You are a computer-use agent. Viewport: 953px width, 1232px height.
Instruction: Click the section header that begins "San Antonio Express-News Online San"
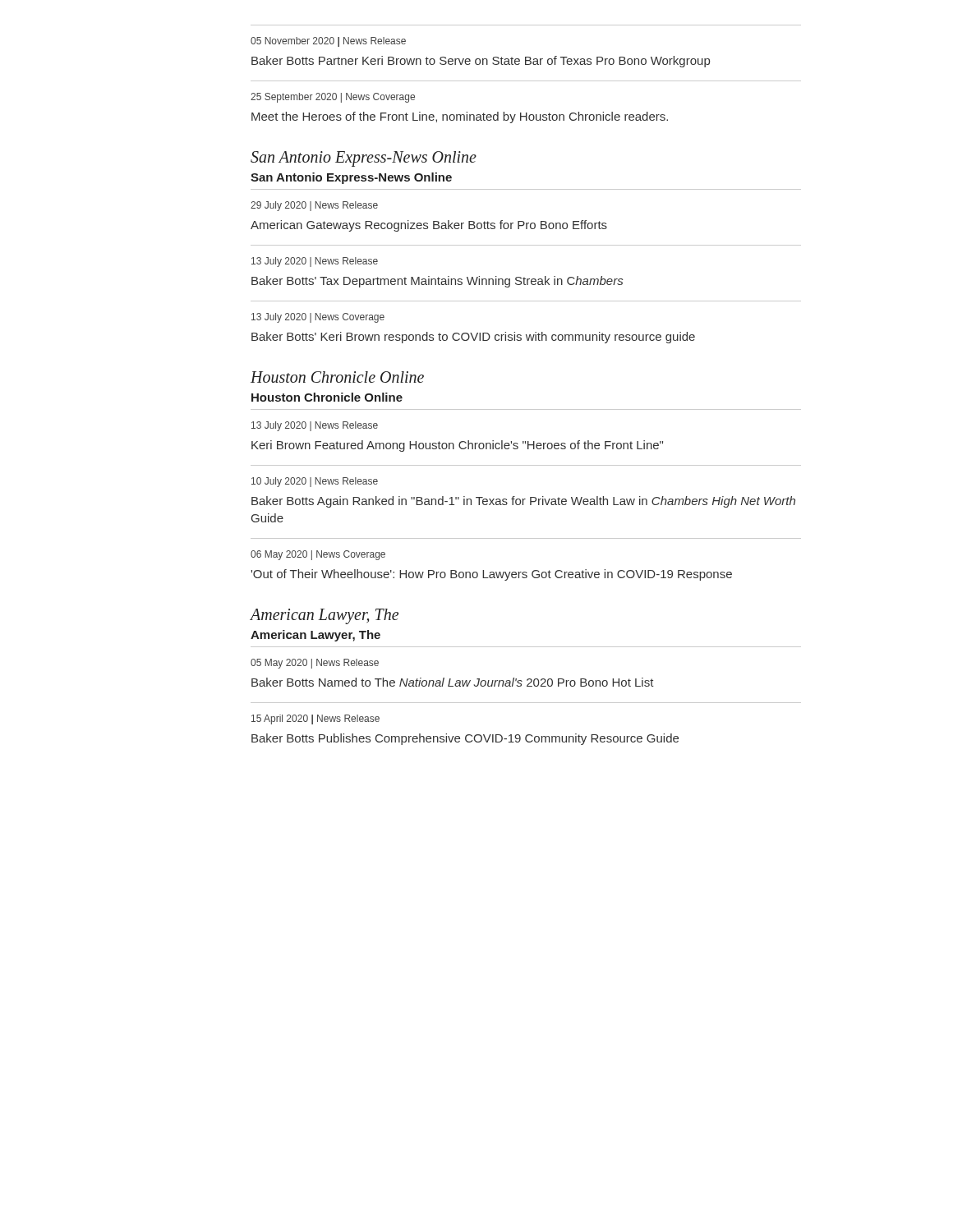364,159
